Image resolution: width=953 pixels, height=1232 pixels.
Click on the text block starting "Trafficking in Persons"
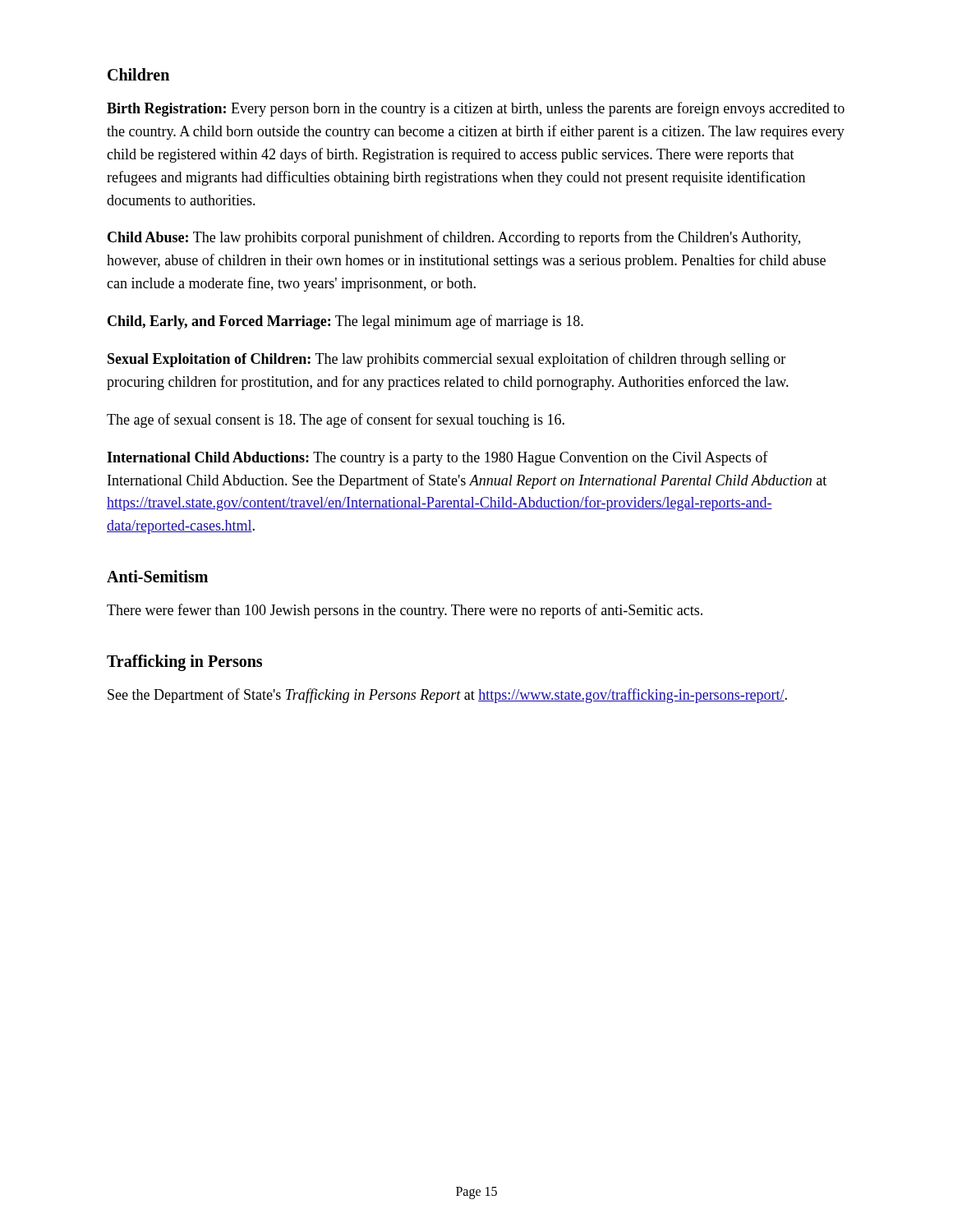pyautogui.click(x=185, y=661)
